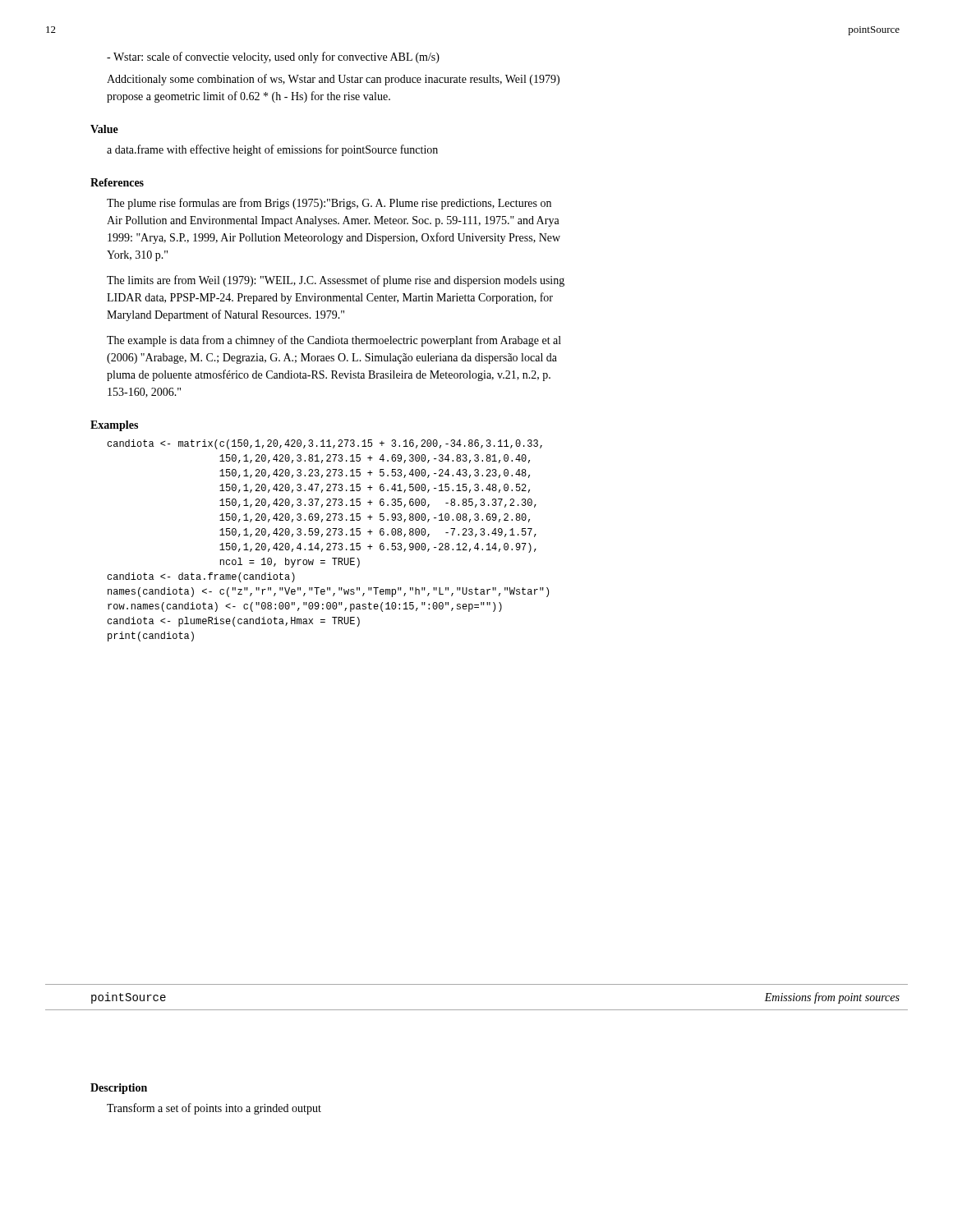Point to the region starting "The plume rise formulas are from"
Screen dimensions: 1232x953
(x=334, y=229)
